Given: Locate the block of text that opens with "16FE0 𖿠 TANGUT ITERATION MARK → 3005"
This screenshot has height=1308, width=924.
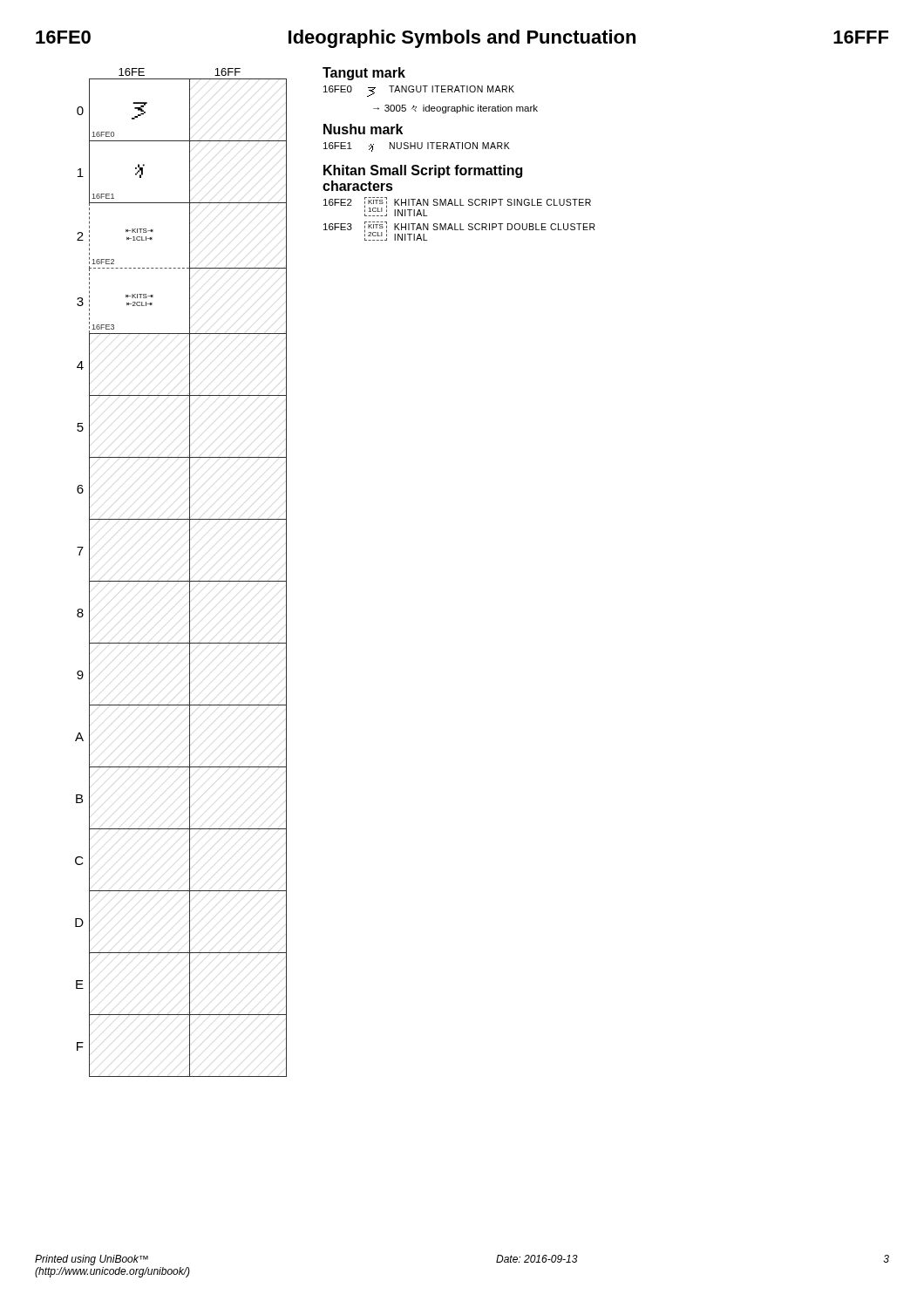Looking at the screenshot, I should pyautogui.click(x=419, y=91).
